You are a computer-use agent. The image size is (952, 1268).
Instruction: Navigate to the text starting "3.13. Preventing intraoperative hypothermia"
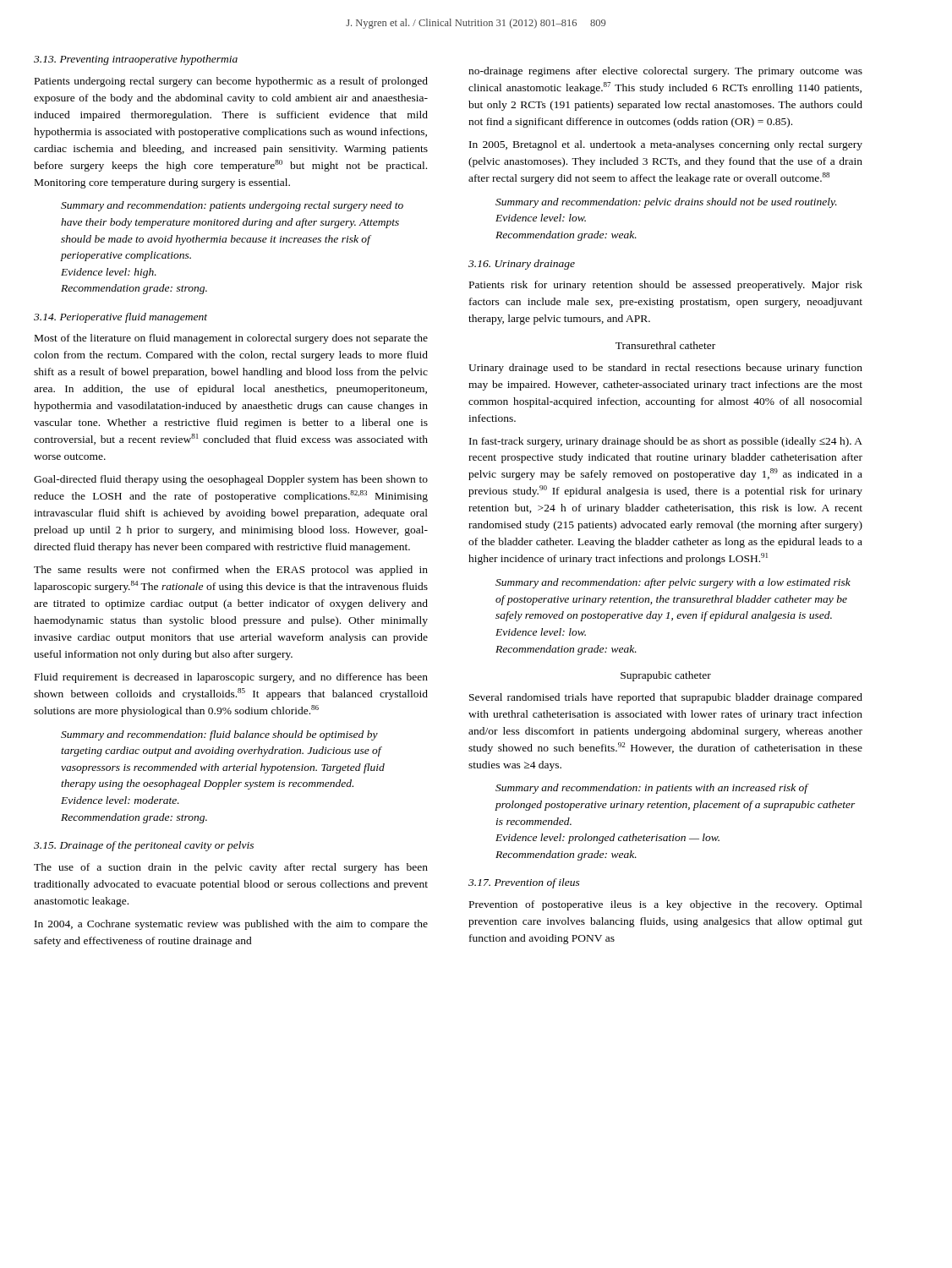coord(136,59)
